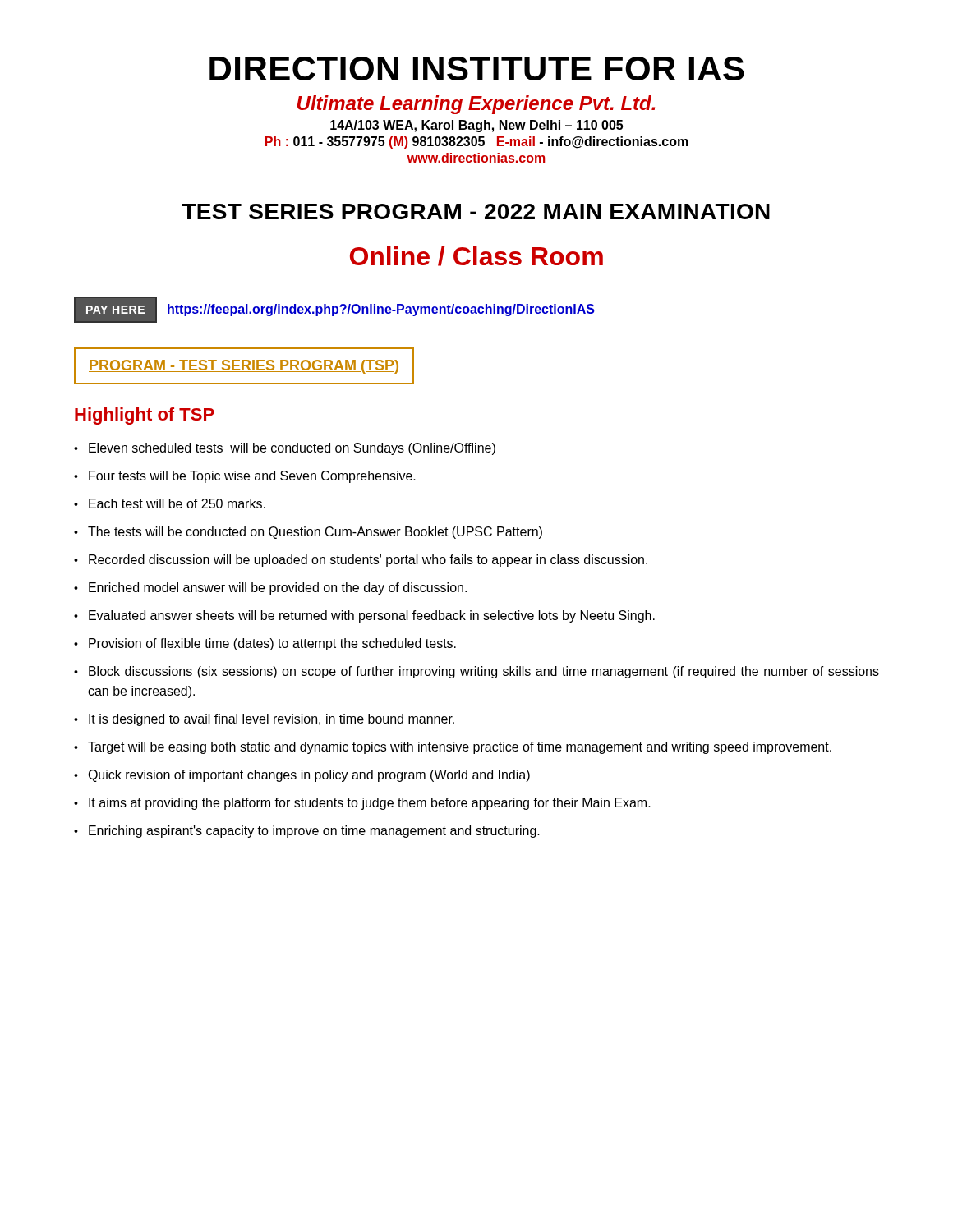Select the list item that reads "• It is designed"

tap(264, 720)
